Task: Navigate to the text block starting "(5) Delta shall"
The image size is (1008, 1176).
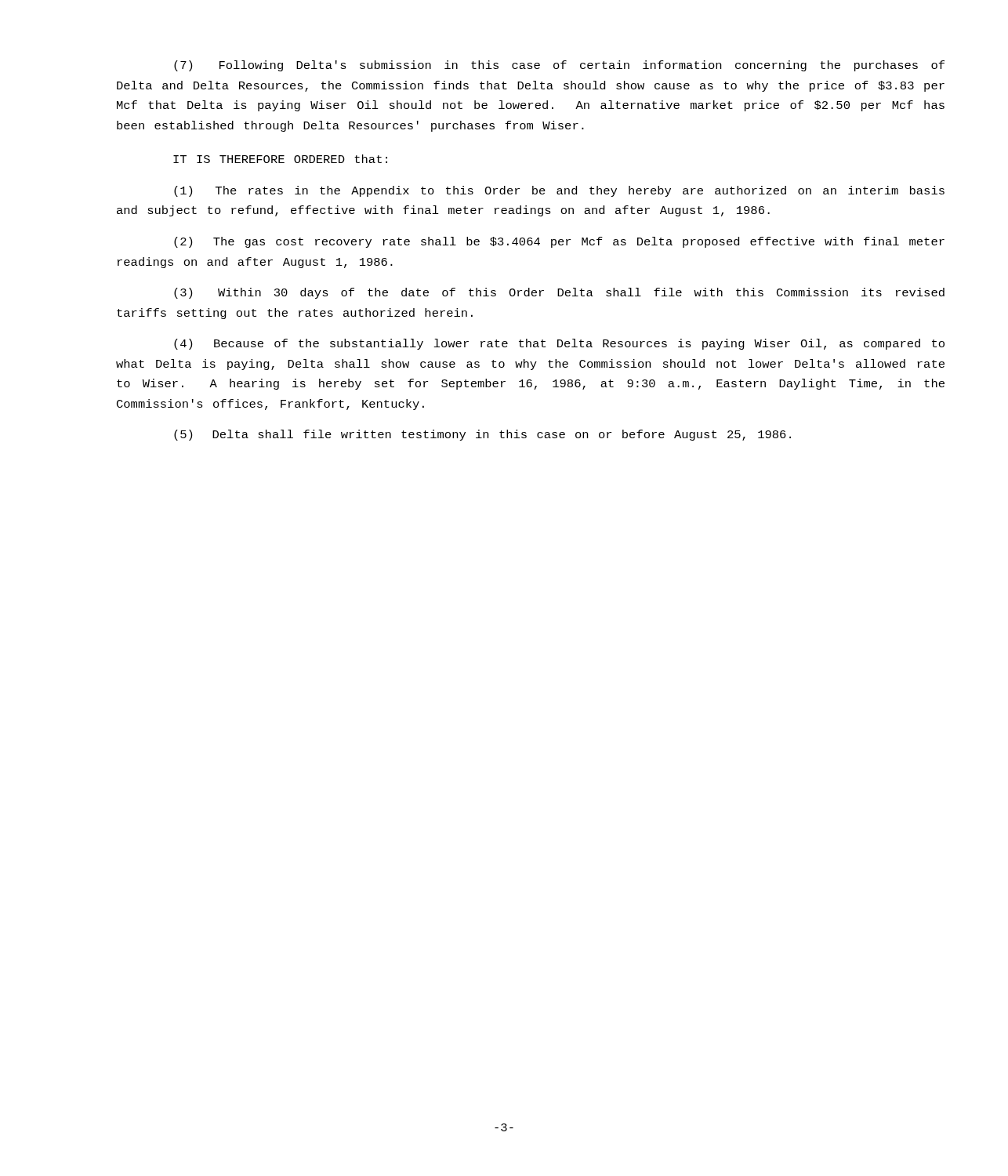Action: (x=483, y=435)
